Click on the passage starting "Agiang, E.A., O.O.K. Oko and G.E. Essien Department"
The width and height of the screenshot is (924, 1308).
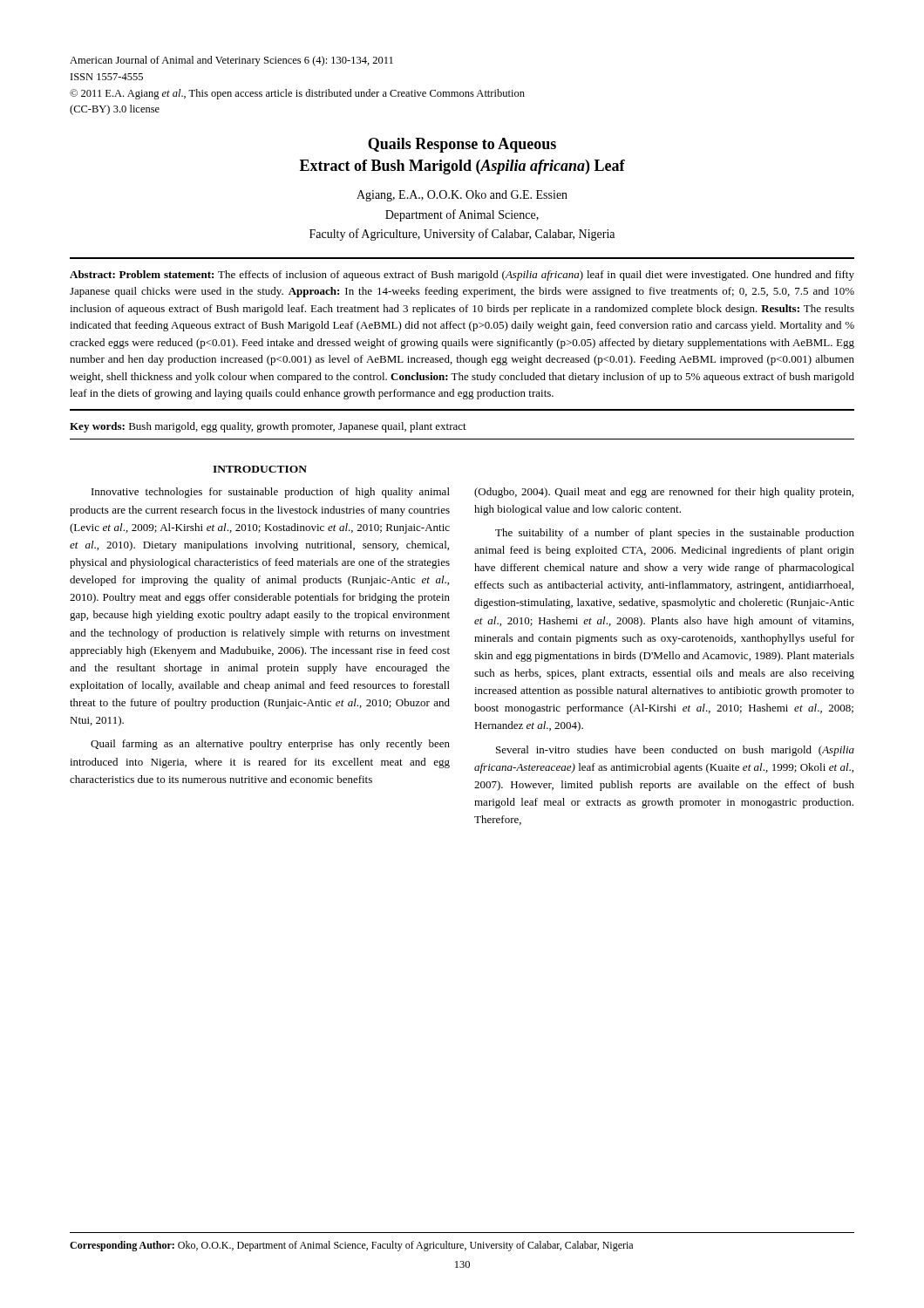click(x=462, y=215)
